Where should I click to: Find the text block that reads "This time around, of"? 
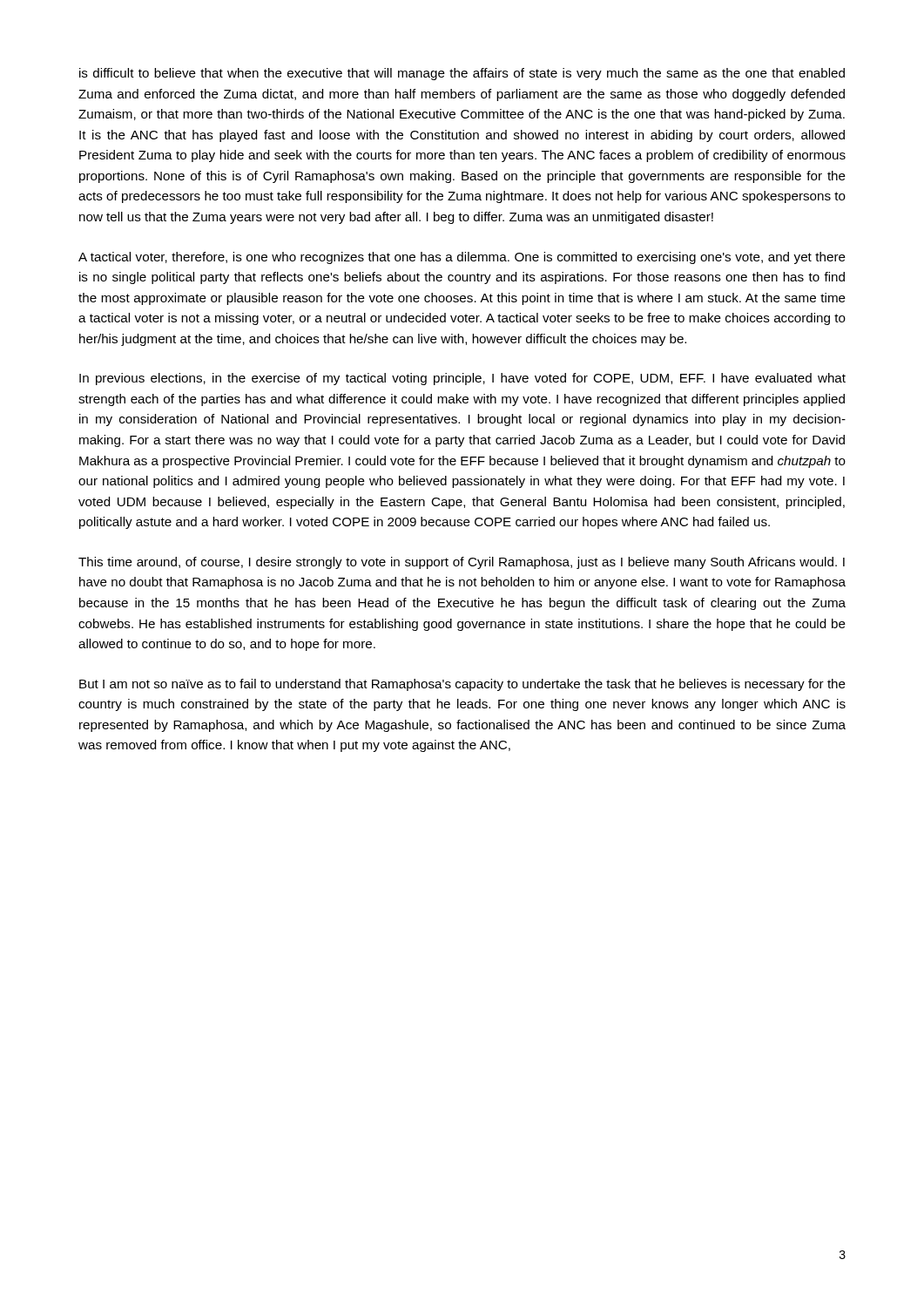tap(462, 602)
